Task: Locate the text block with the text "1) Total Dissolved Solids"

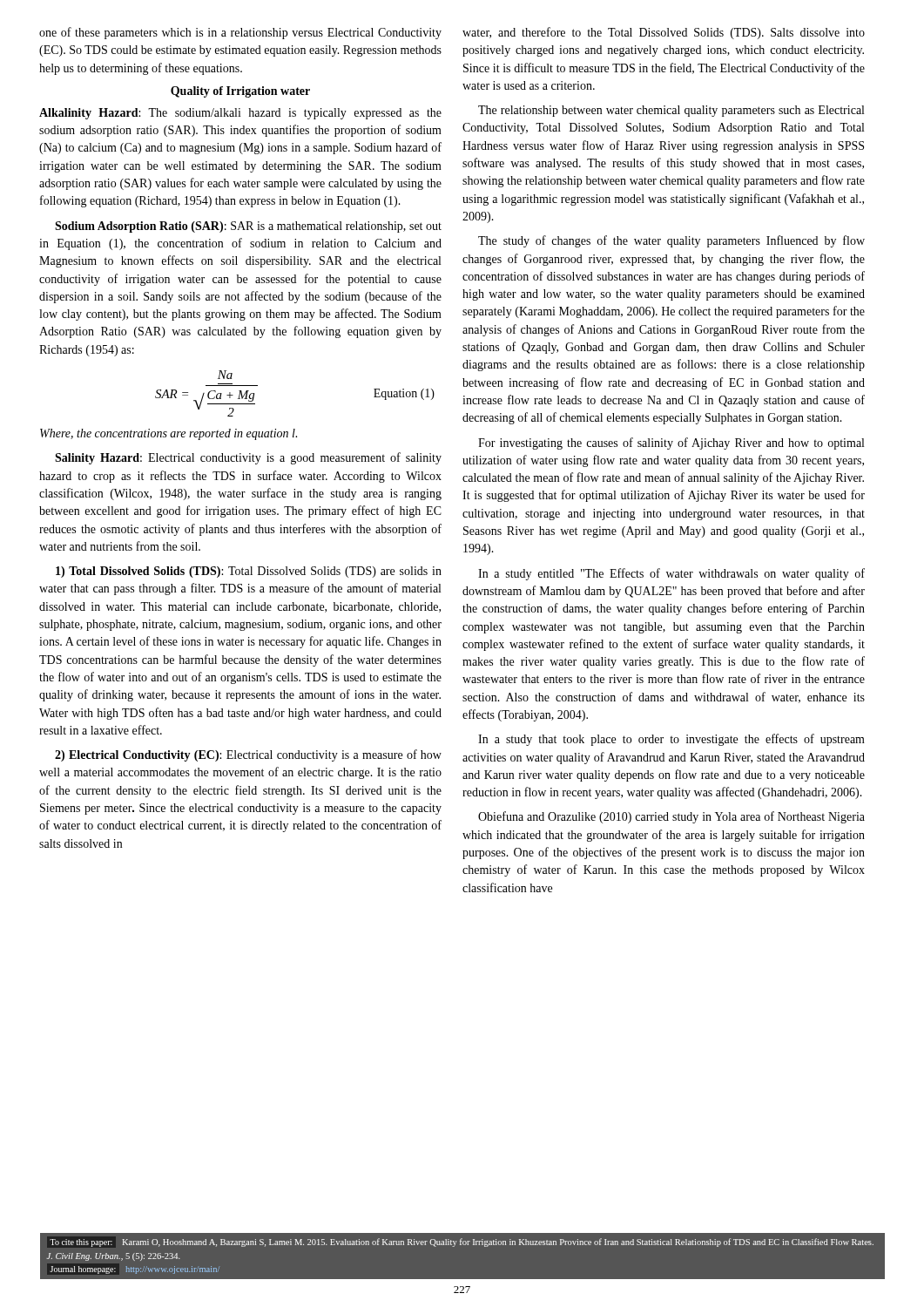Action: coord(240,651)
